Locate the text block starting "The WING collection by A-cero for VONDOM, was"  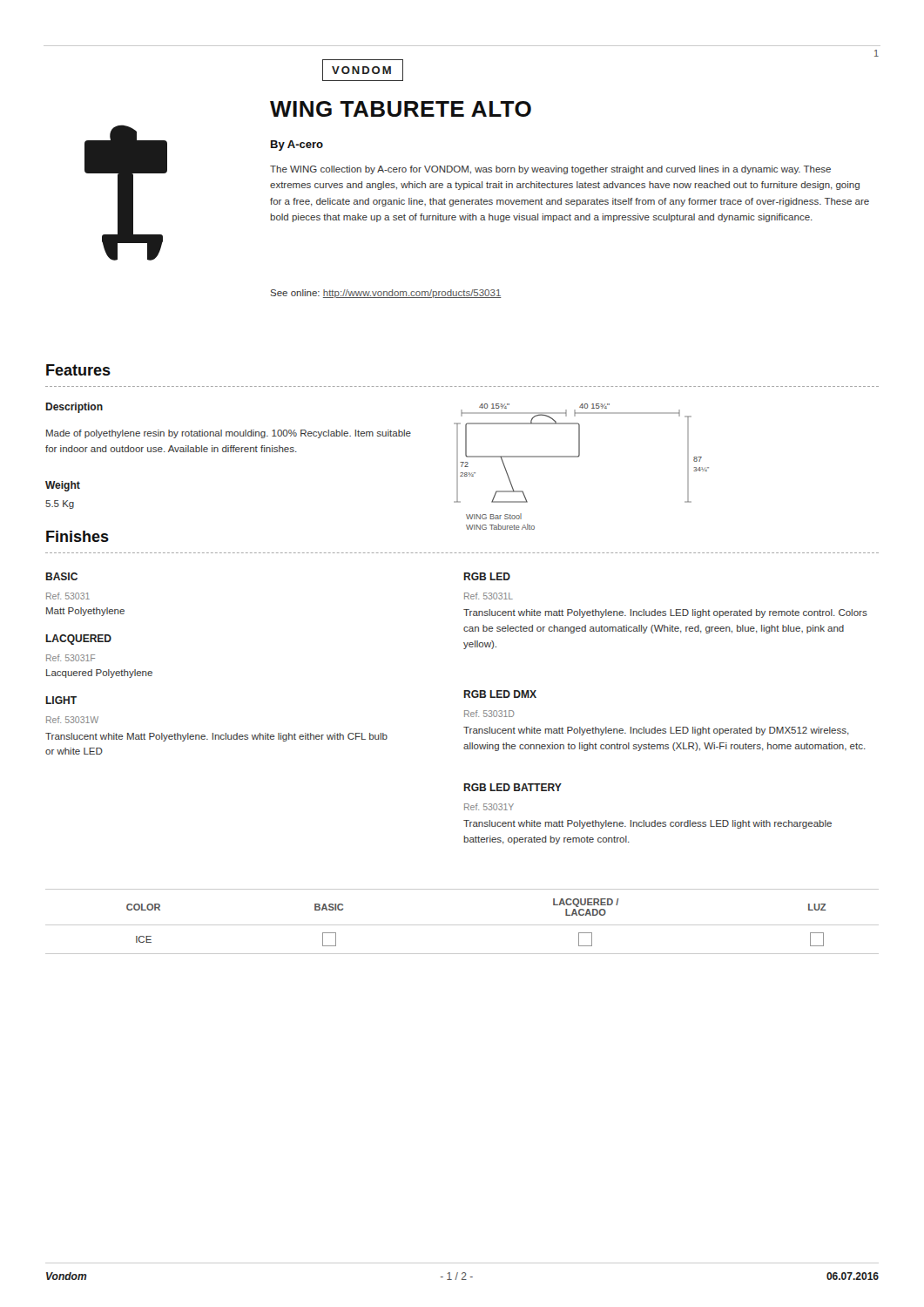(570, 193)
